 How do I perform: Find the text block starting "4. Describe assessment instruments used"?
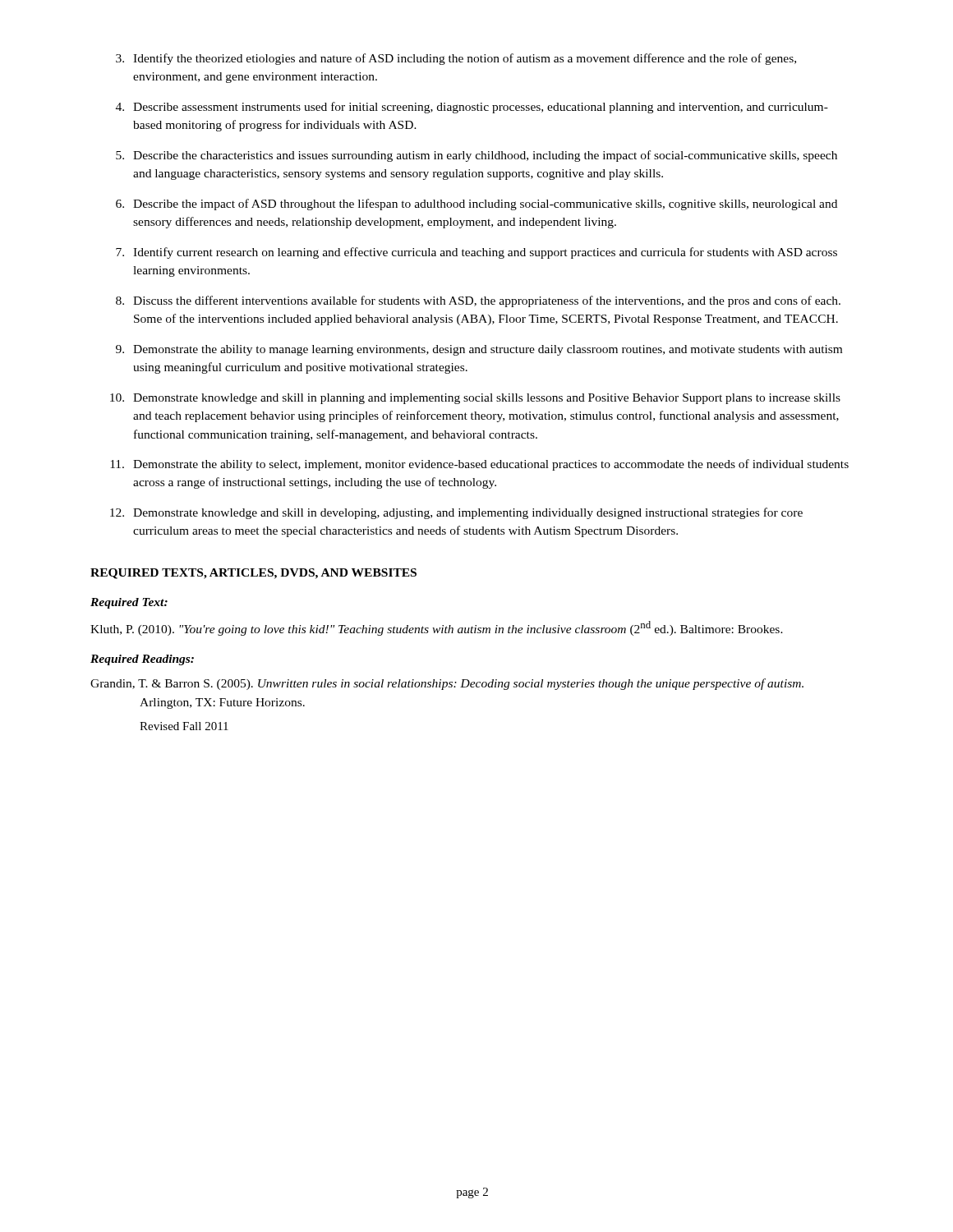(472, 116)
